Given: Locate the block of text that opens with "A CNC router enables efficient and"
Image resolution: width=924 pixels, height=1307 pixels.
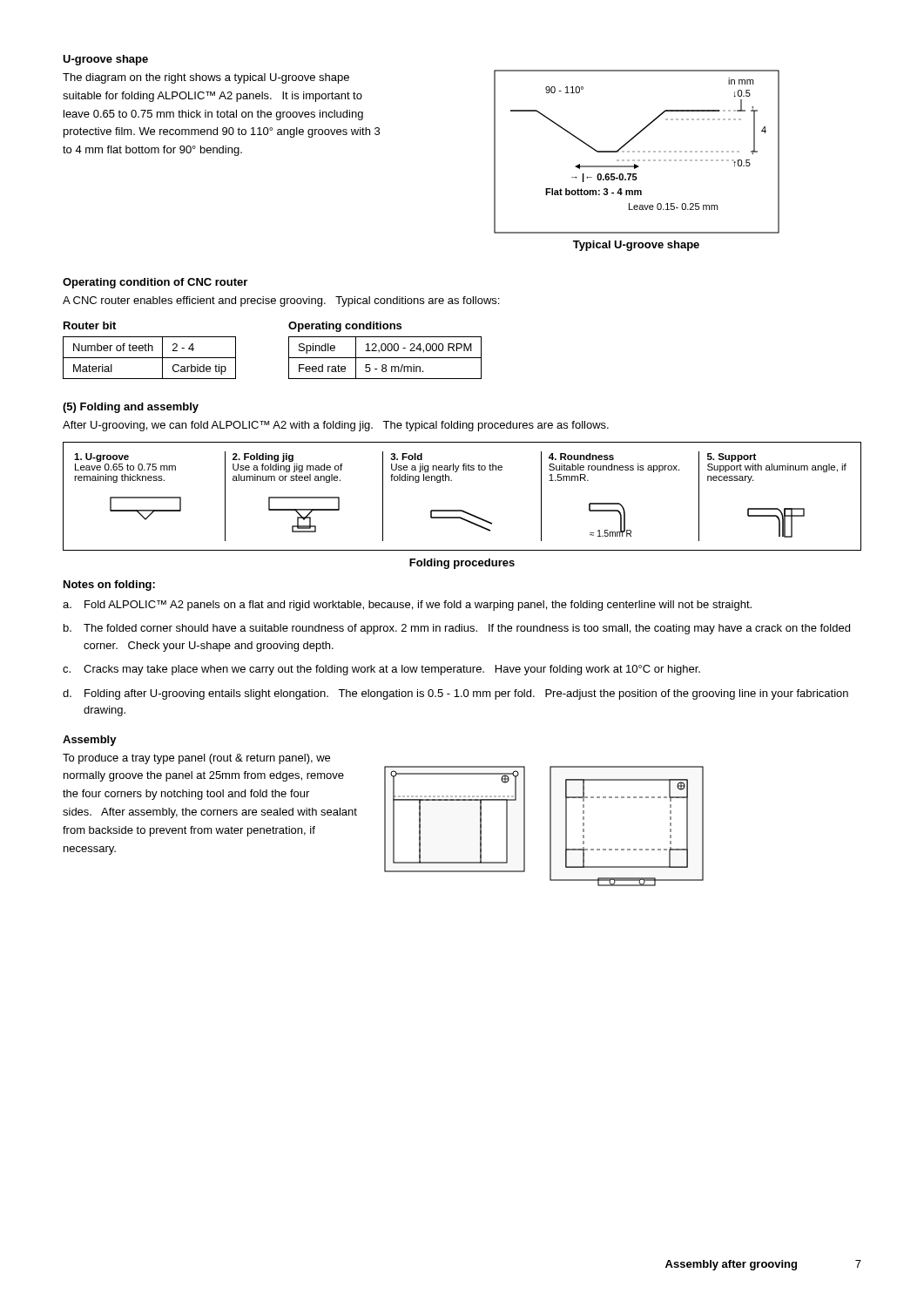Looking at the screenshot, I should [281, 300].
